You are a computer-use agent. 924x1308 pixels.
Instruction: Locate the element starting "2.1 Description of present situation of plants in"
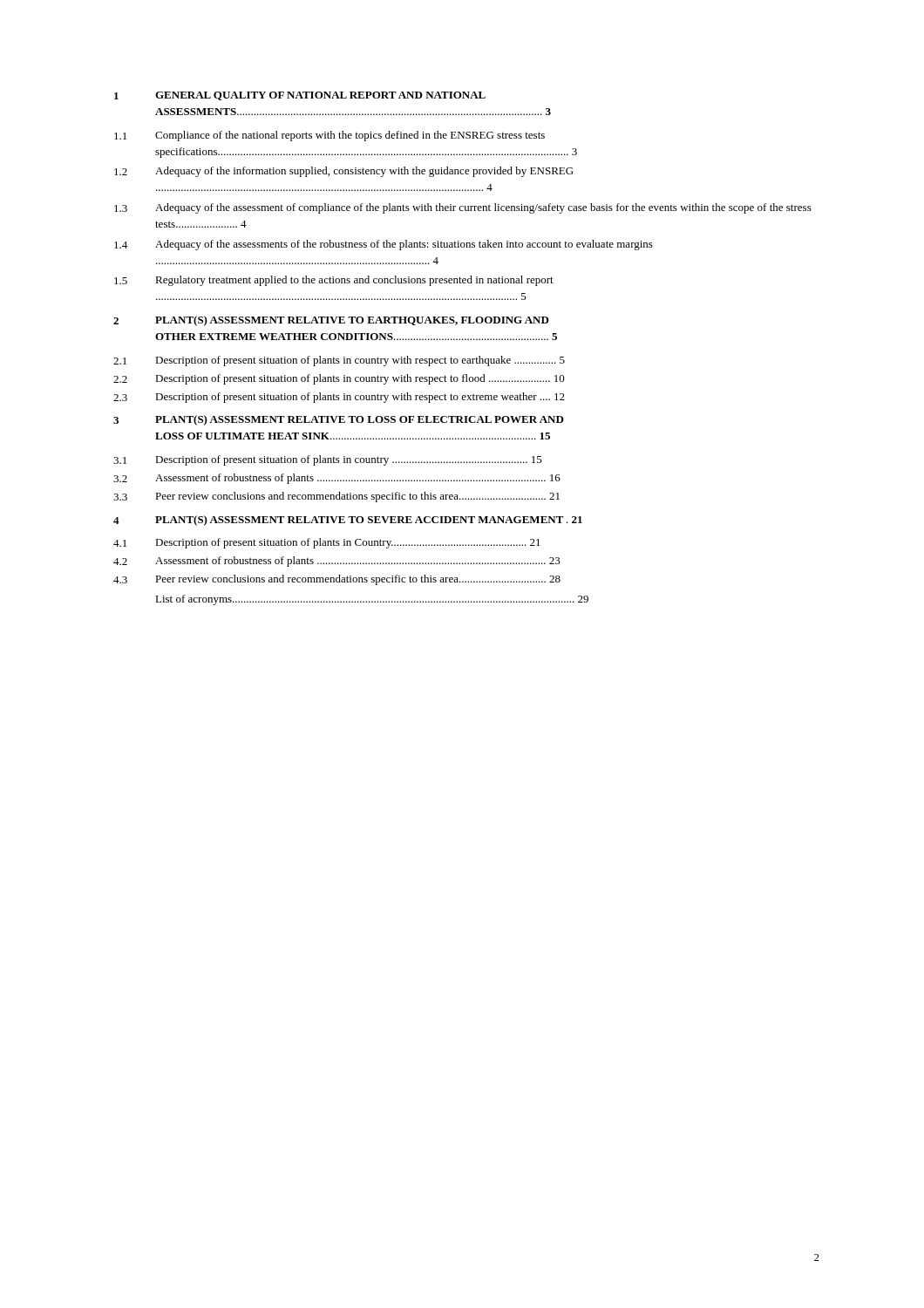point(466,360)
